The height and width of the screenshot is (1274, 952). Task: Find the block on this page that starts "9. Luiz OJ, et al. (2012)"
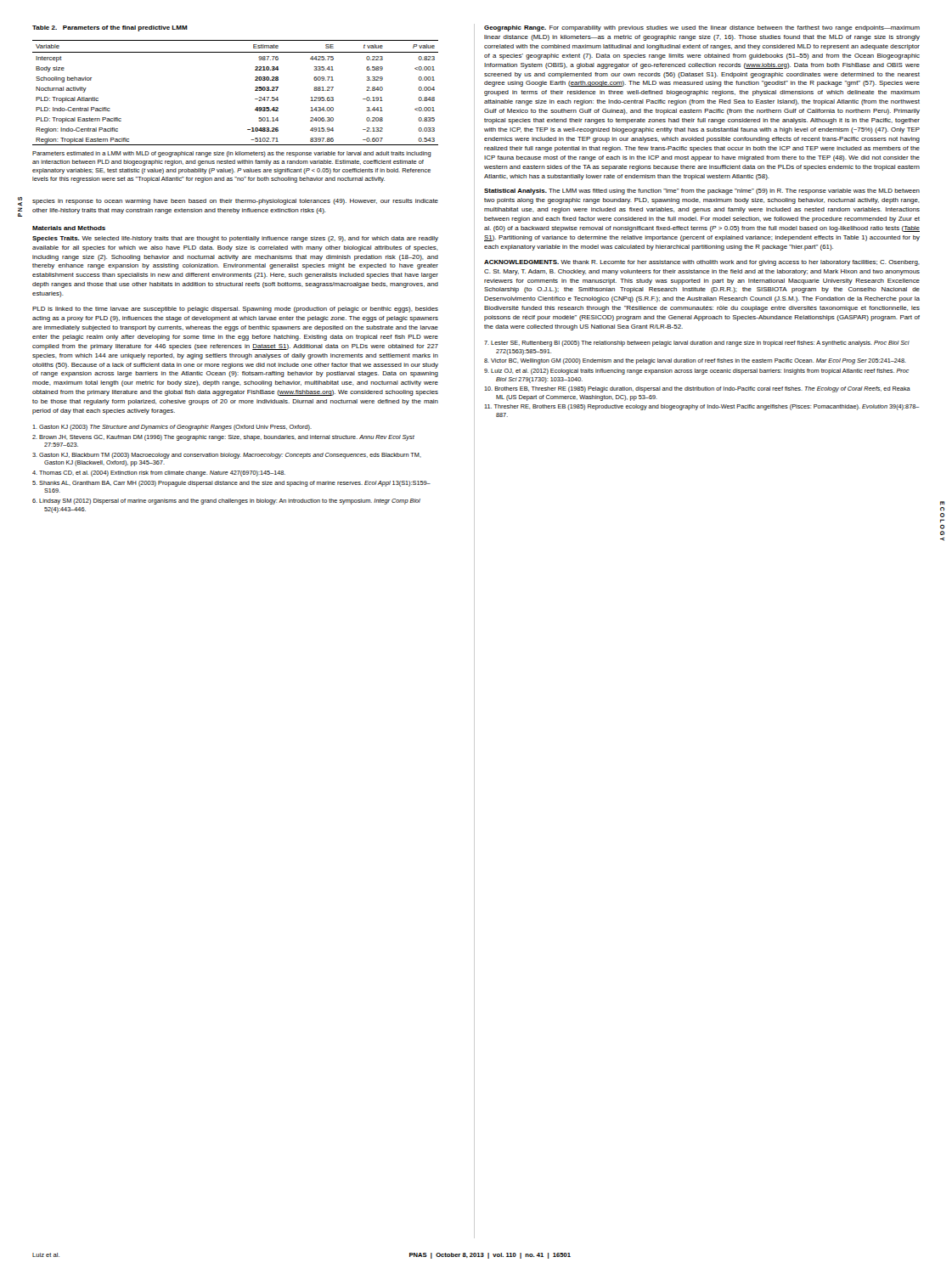click(x=697, y=375)
